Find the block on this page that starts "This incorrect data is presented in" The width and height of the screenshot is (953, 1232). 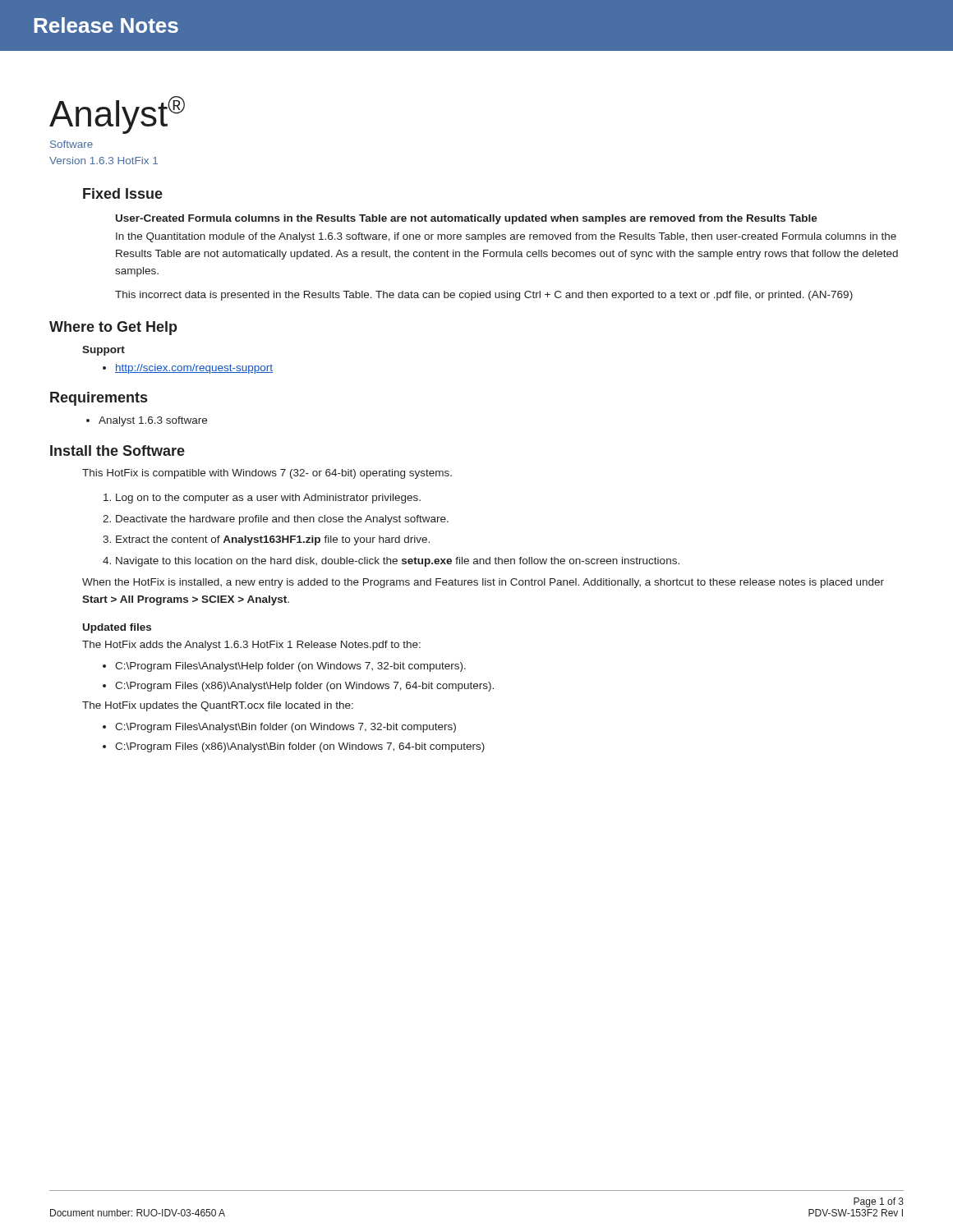pyautogui.click(x=509, y=295)
